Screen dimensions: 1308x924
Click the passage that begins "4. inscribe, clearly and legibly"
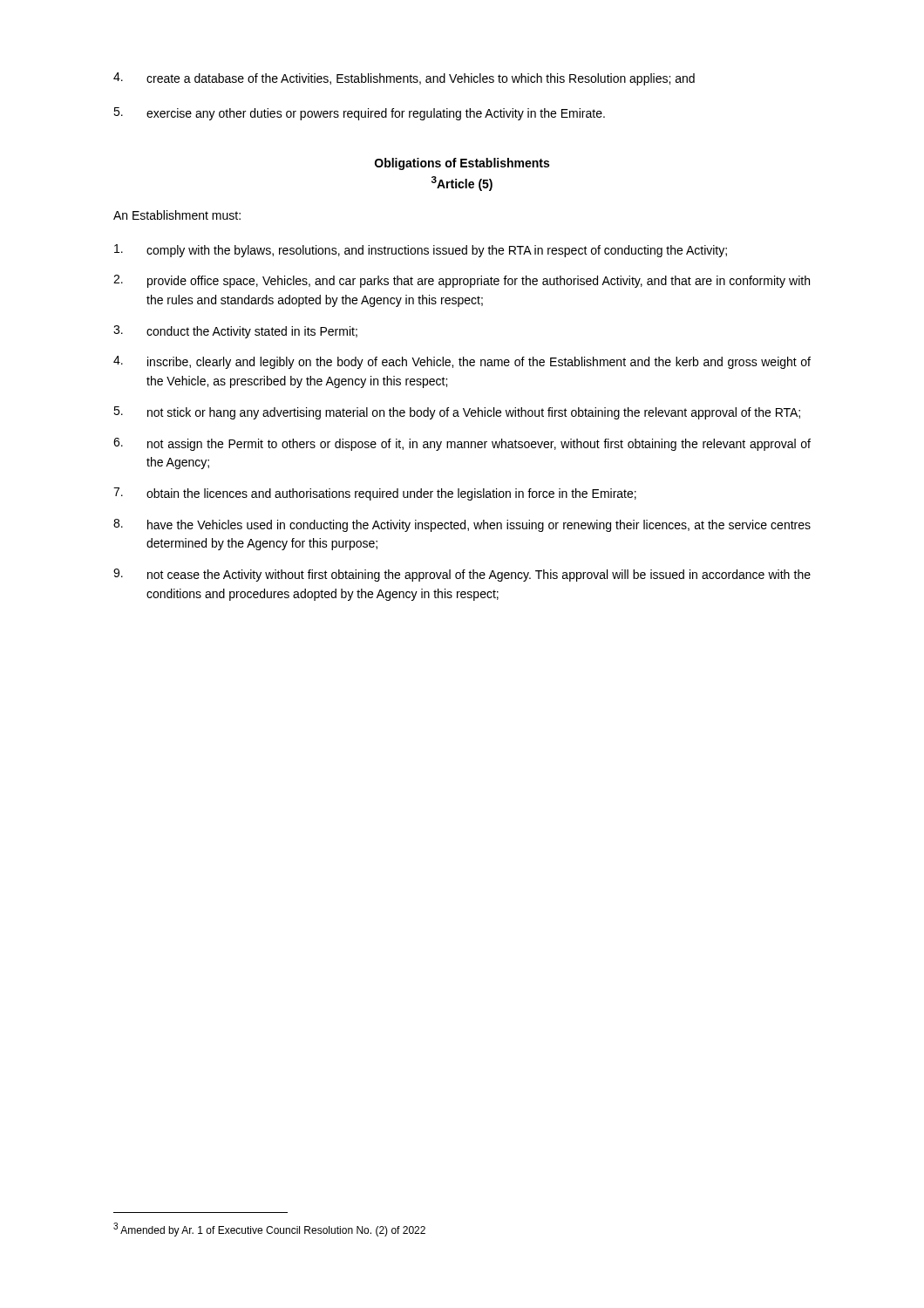pyautogui.click(x=462, y=372)
